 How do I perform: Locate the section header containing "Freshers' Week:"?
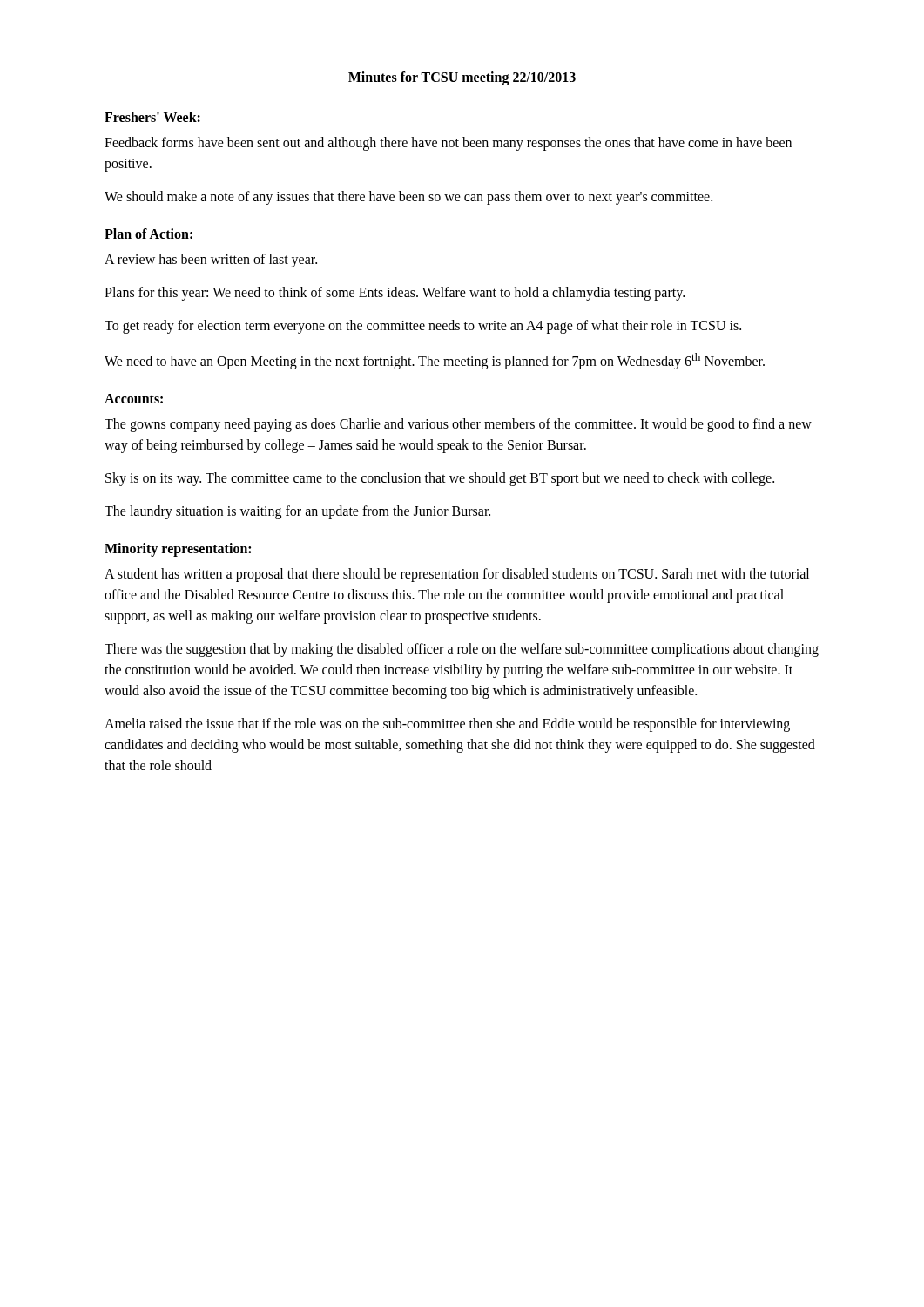point(153,117)
